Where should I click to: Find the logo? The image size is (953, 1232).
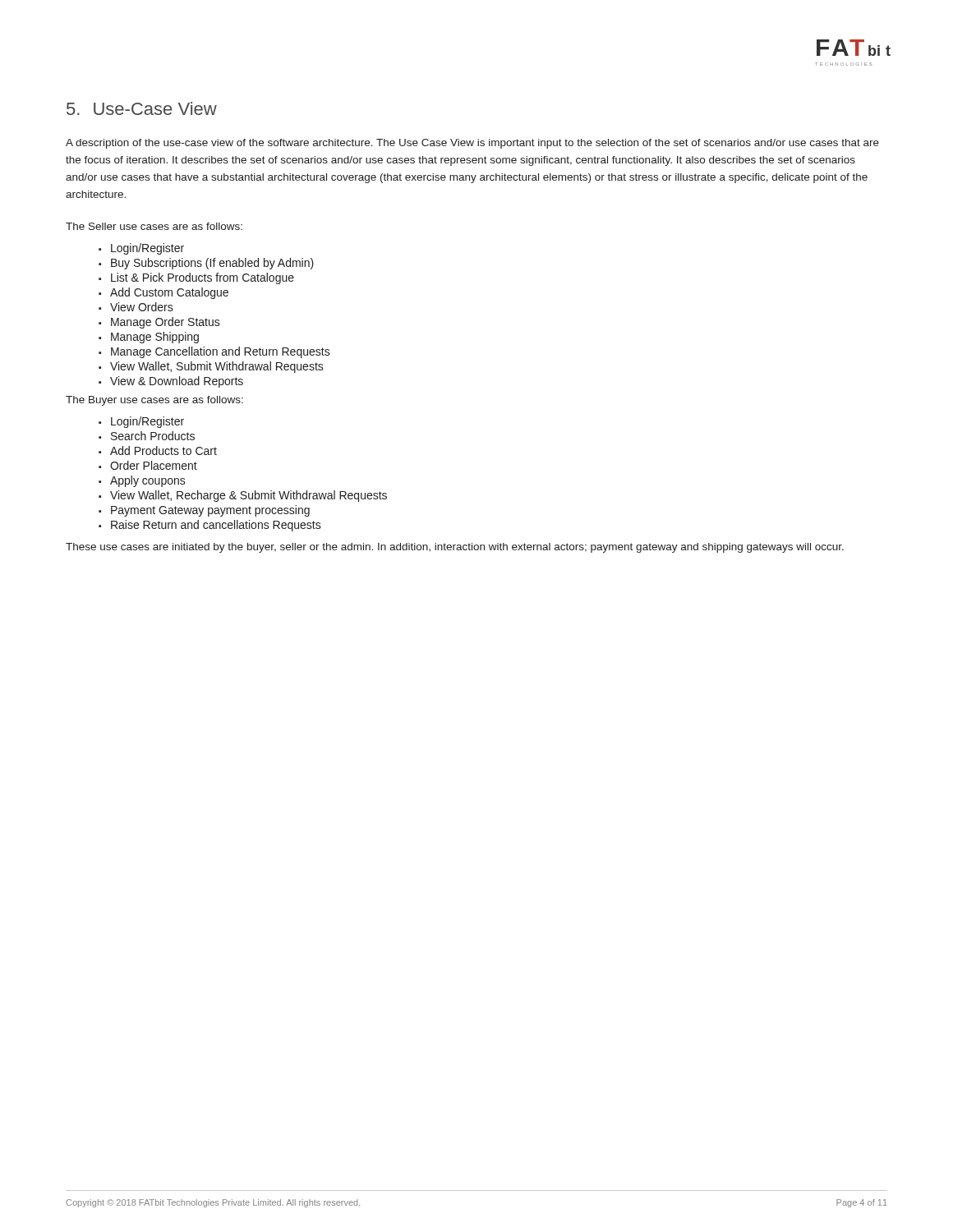coord(859,51)
